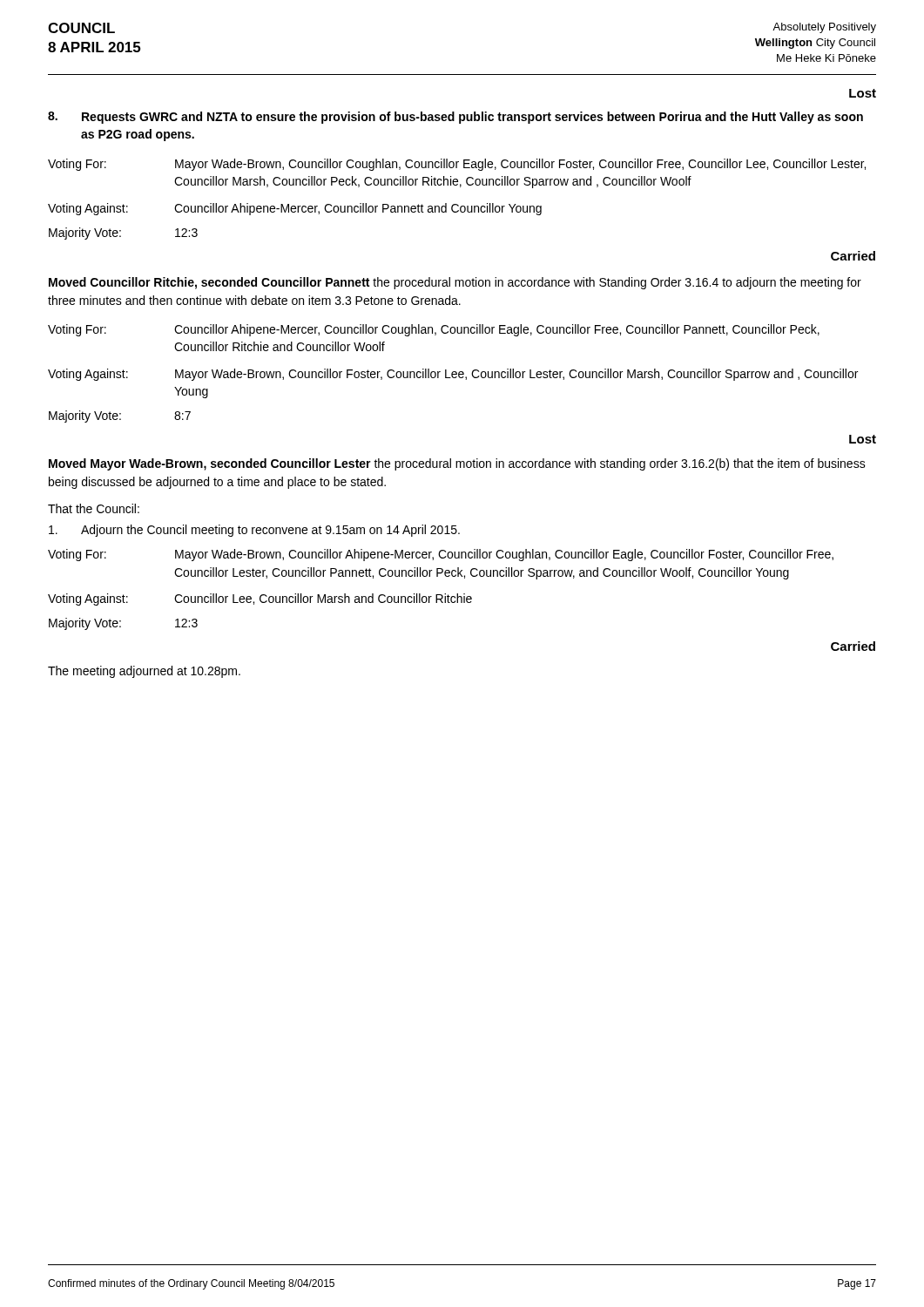This screenshot has width=924, height=1307.
Task: Locate the block of text that opens with "Voting For: Mayor Wade-Brown, Councillor Coughlan, Councillor Eagle,"
Action: 462,173
